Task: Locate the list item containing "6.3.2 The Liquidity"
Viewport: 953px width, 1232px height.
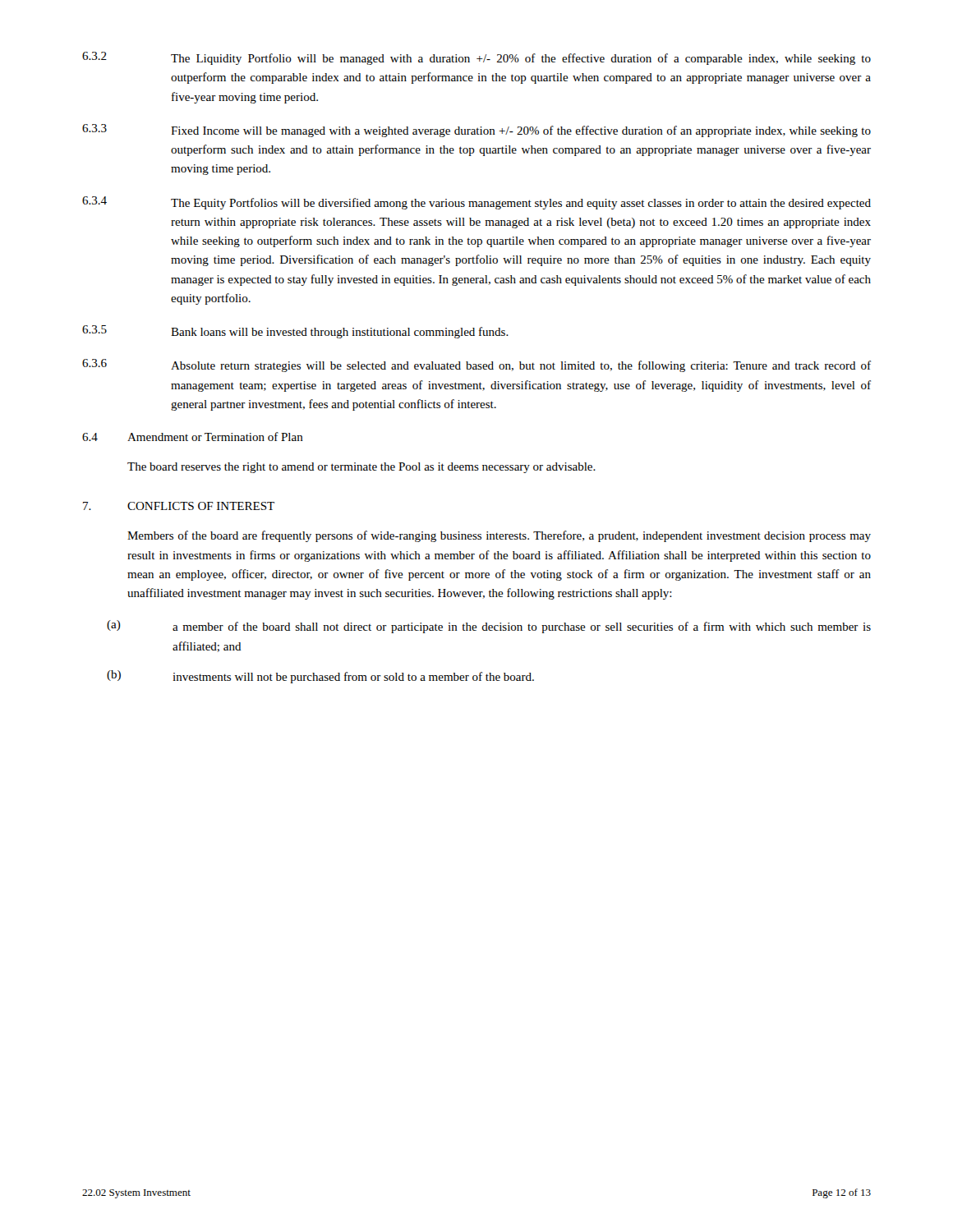Action: pyautogui.click(x=476, y=78)
